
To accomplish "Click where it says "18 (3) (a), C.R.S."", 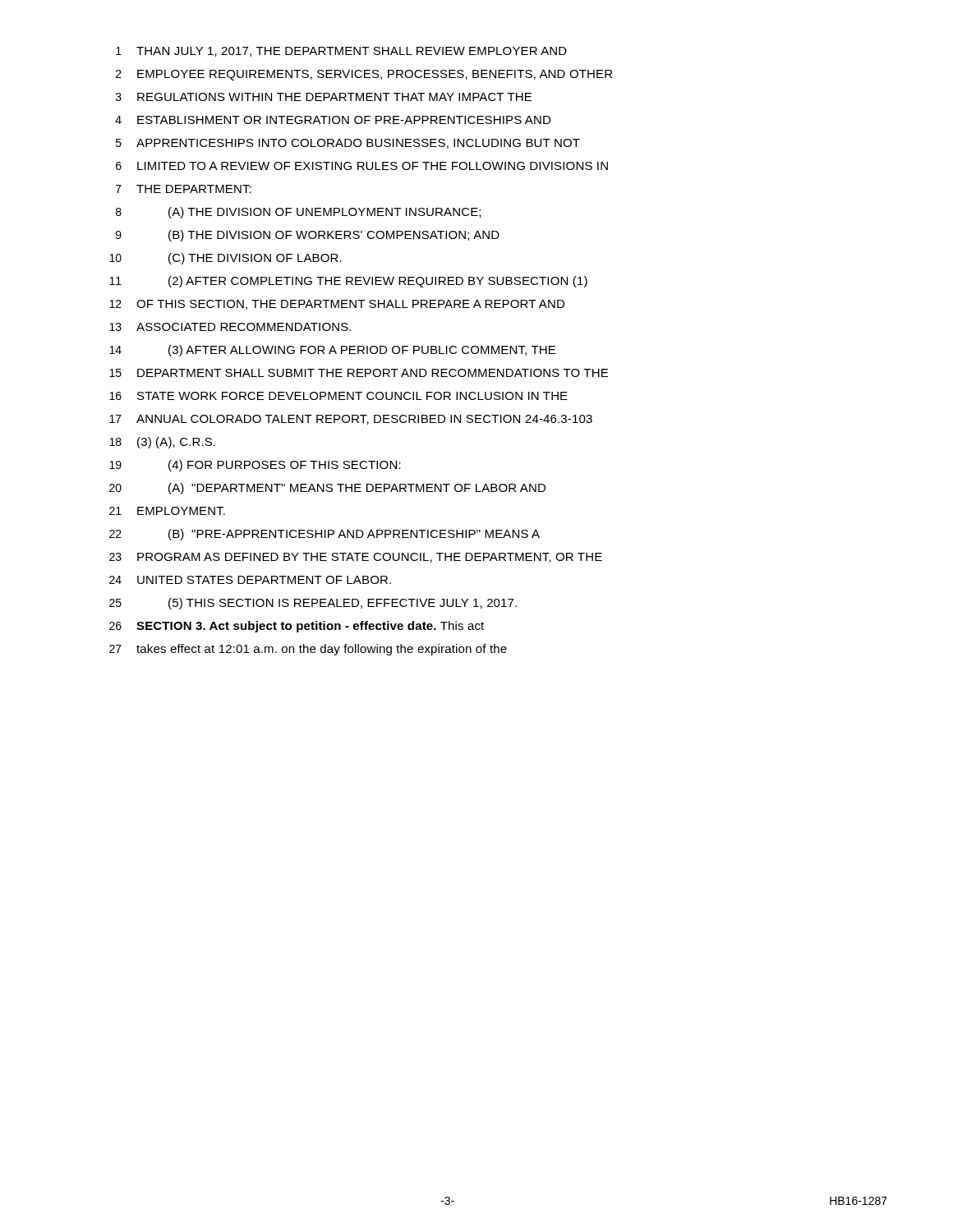I will [162, 443].
